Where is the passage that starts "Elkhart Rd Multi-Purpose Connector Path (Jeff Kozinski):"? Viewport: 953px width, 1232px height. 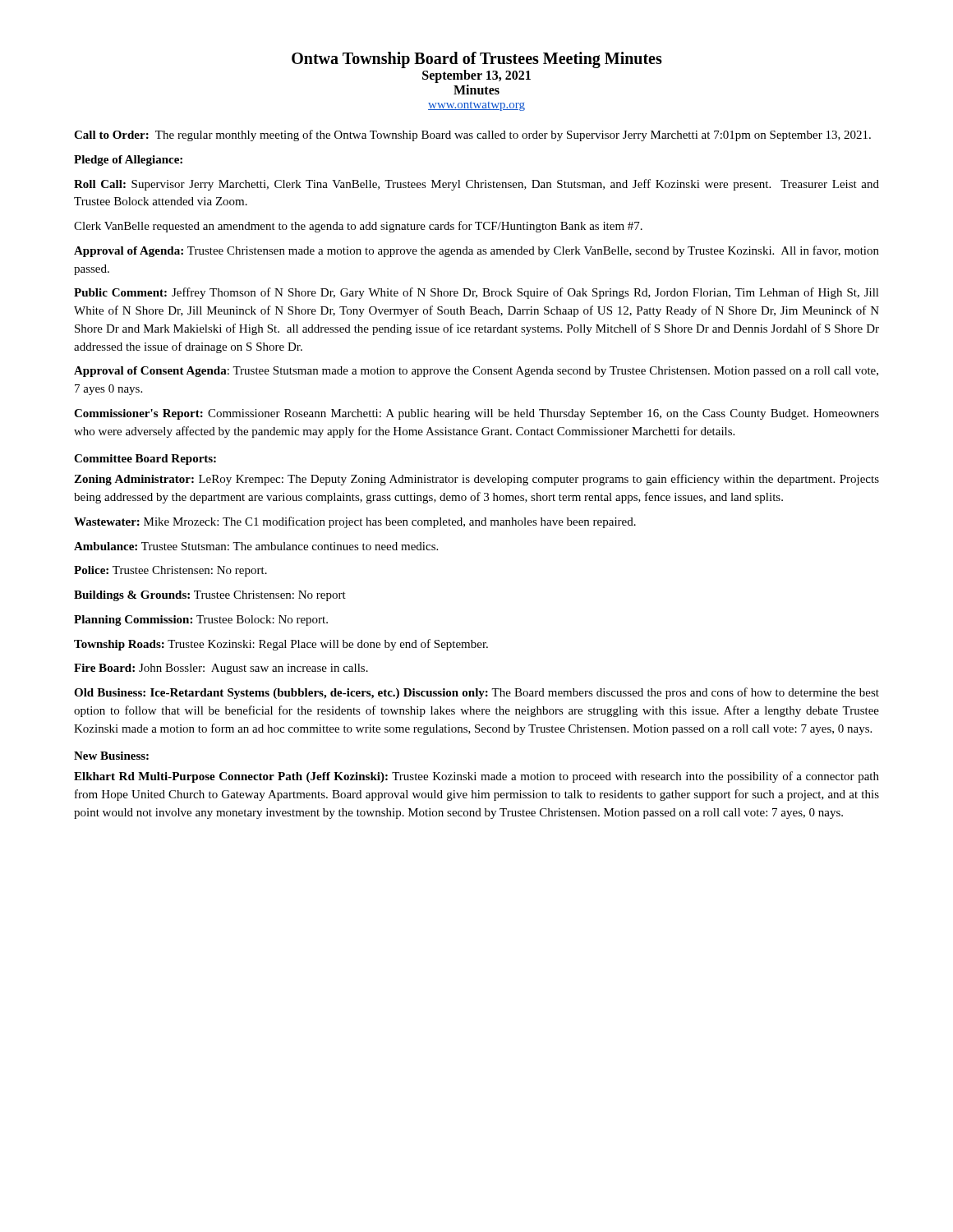pos(476,795)
